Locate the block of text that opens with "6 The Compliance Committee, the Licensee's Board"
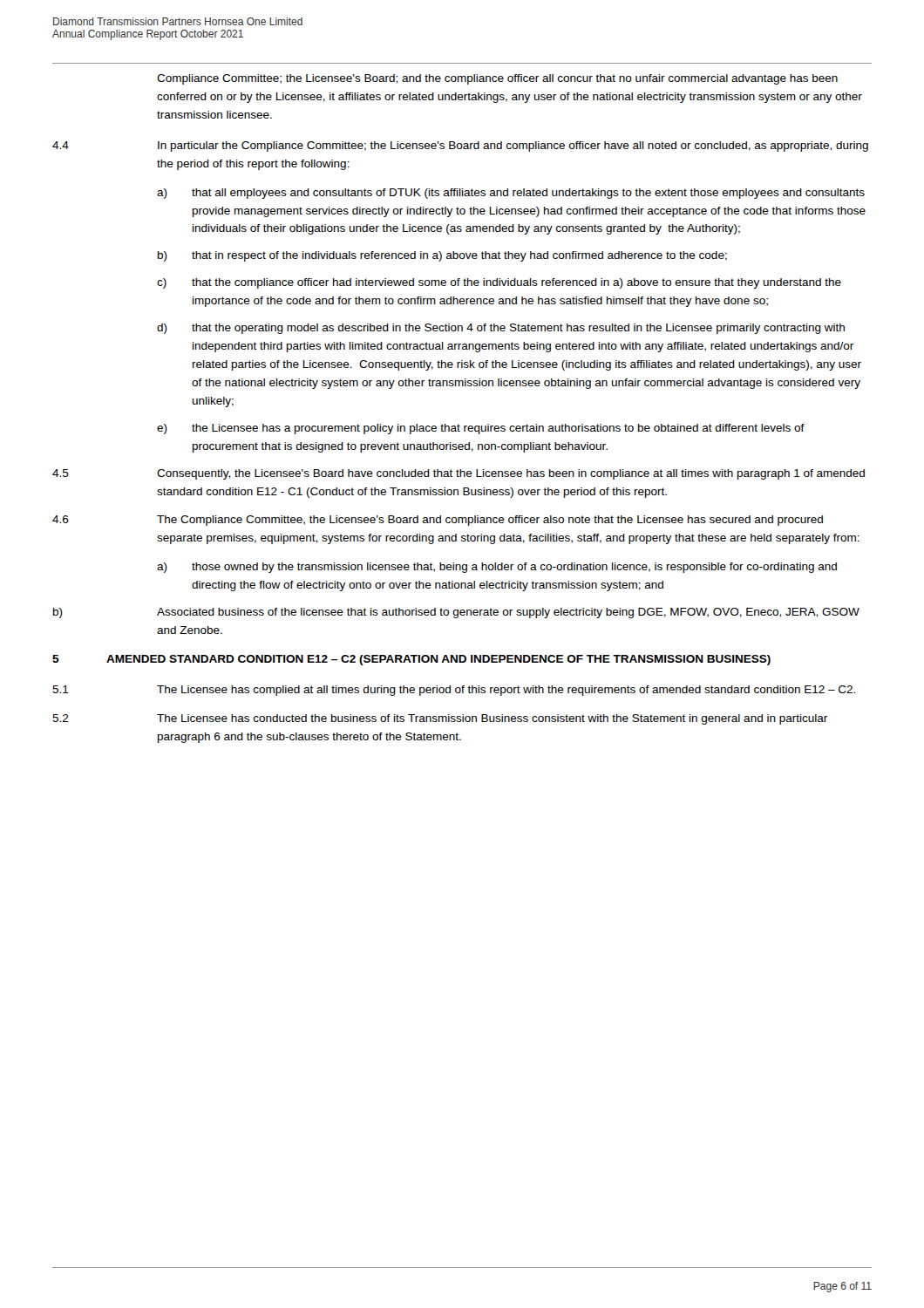This screenshot has width=924, height=1308. coord(462,530)
